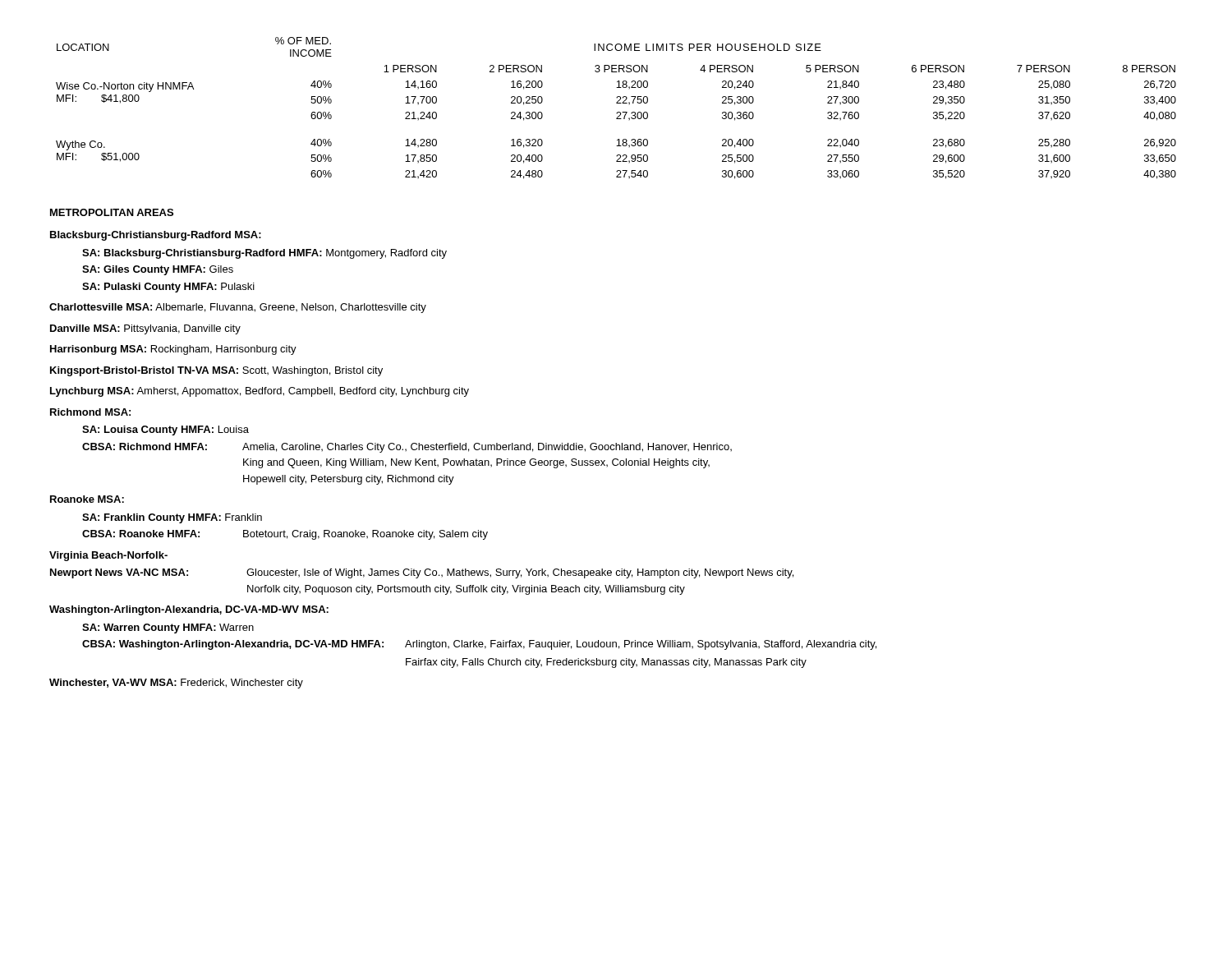This screenshot has width=1232, height=953.
Task: Click on the text block starting "Washington-Arlington-Alexandria, DC-VA-MD-WV MSA:"
Action: [189, 609]
